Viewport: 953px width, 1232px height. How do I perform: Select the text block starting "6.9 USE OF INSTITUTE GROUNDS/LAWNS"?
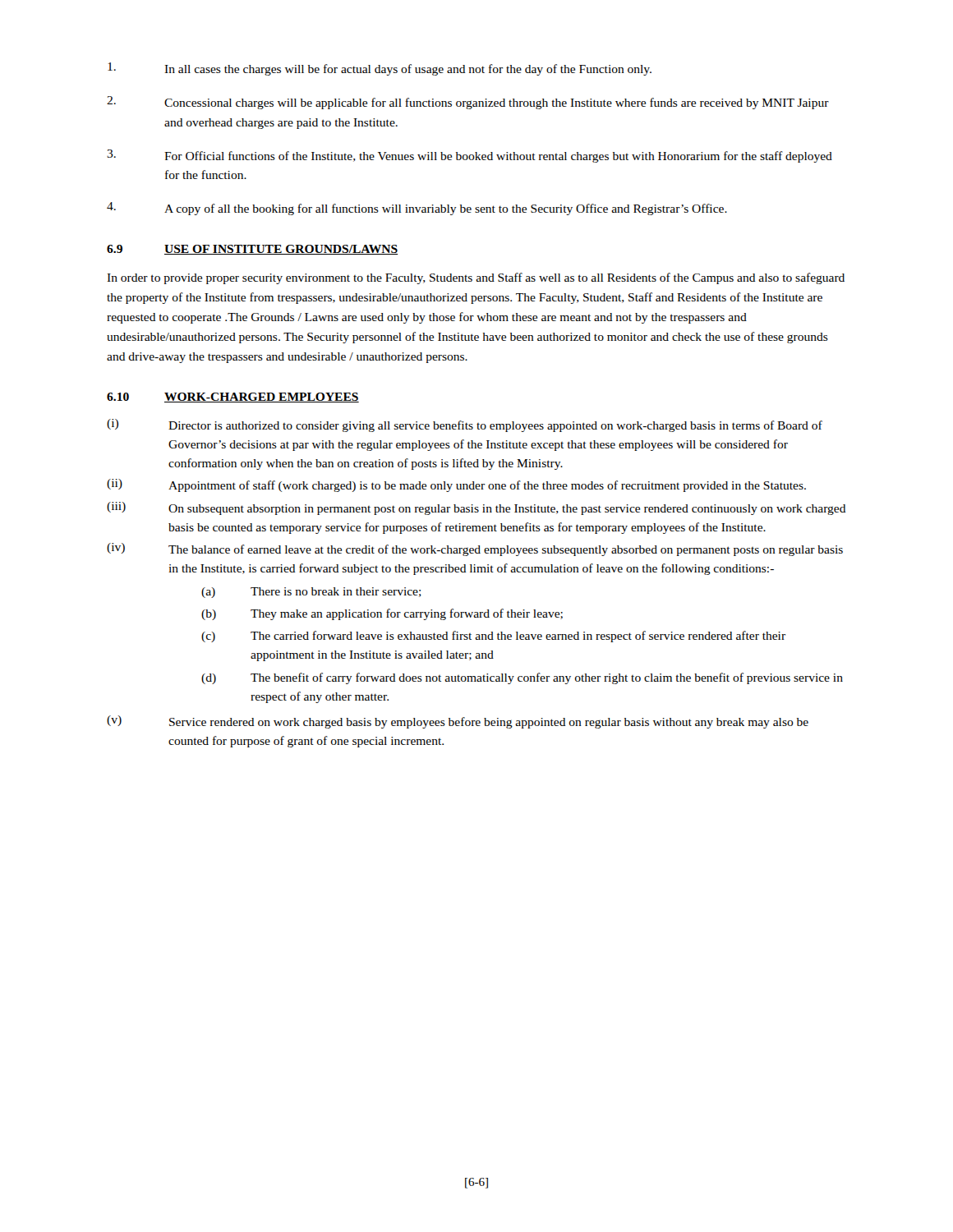point(252,248)
